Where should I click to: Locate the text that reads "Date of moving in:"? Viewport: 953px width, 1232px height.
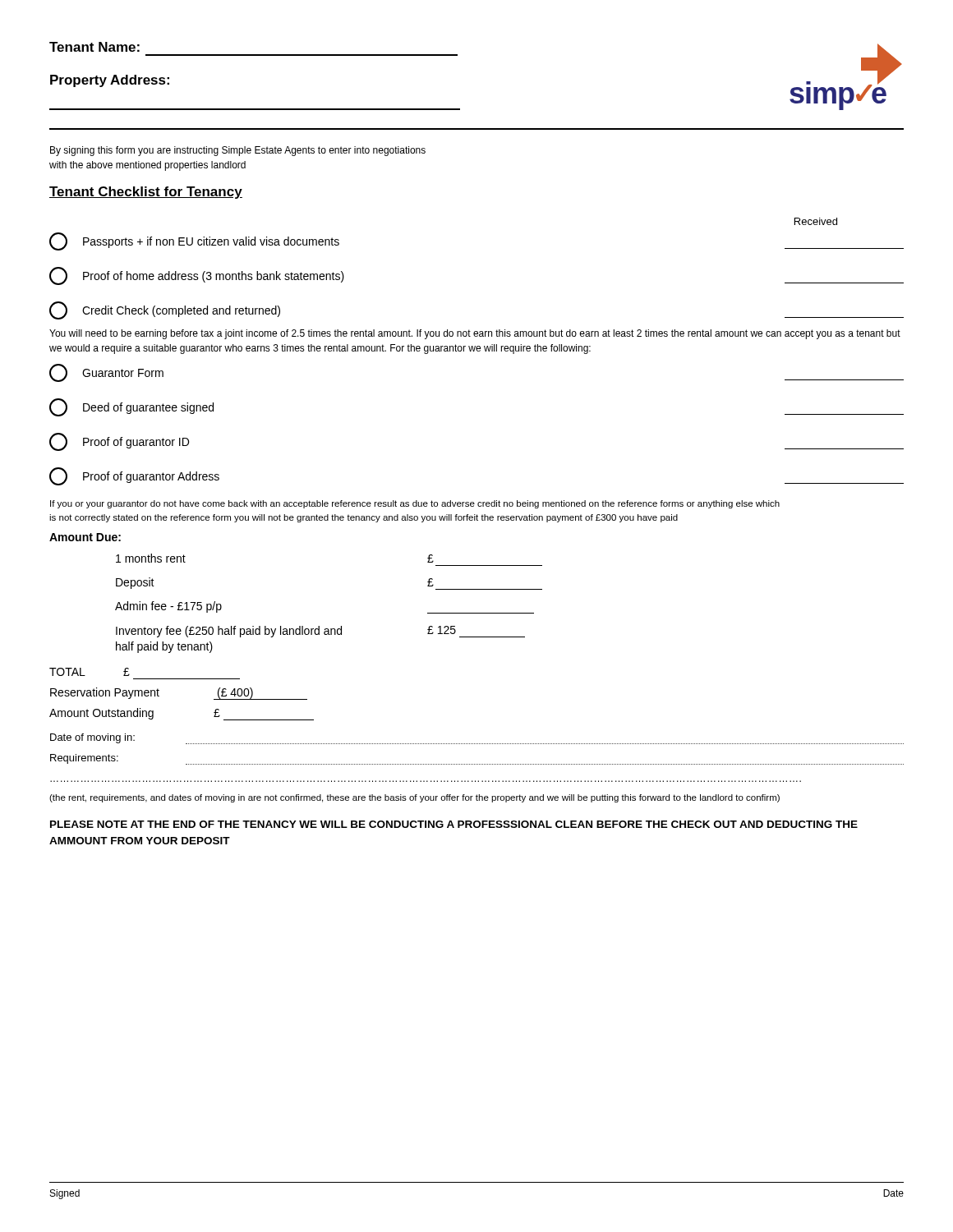click(476, 737)
